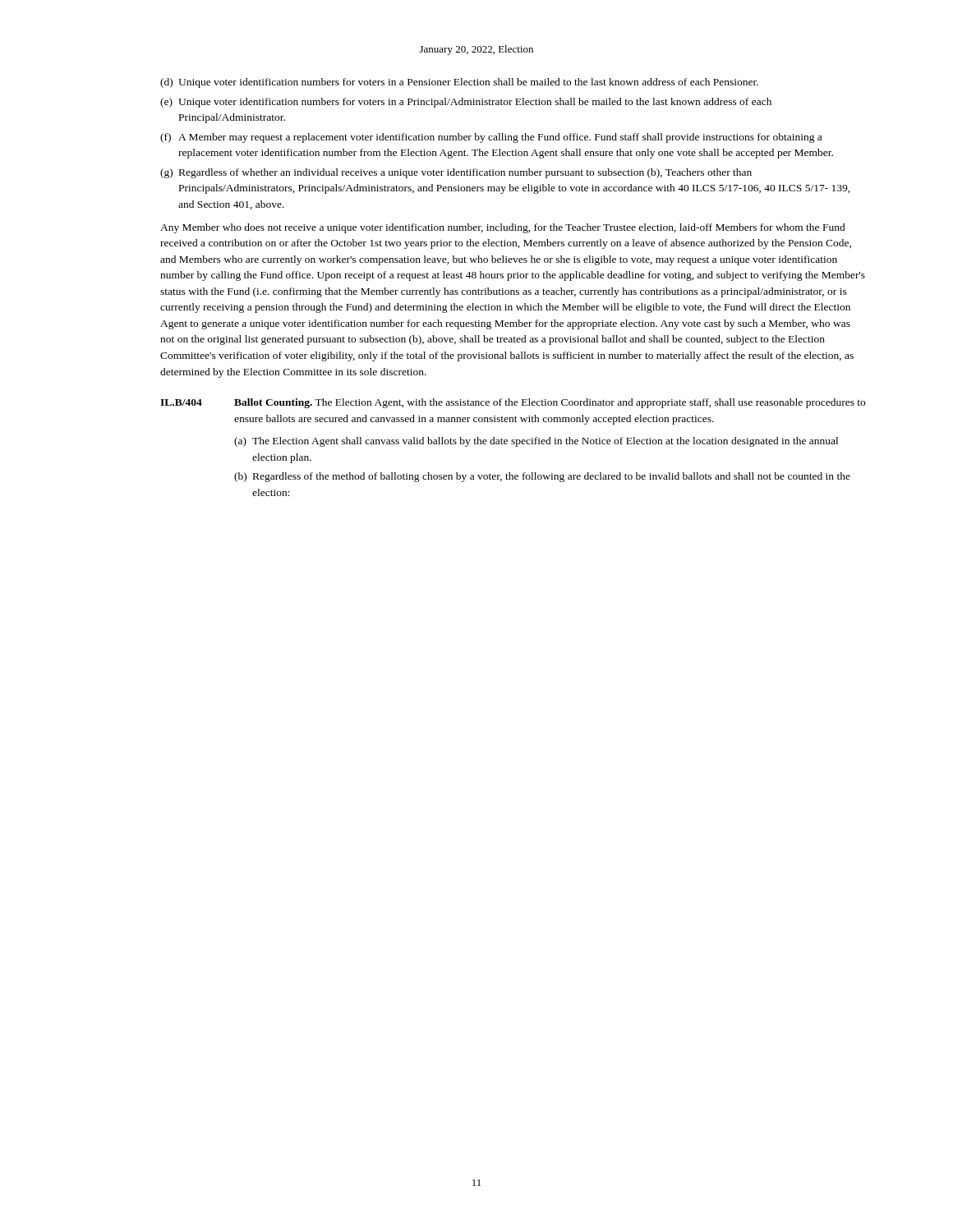Find the block on this page that starts "(b) Regardless of the method"
The image size is (953, 1232).
point(550,484)
